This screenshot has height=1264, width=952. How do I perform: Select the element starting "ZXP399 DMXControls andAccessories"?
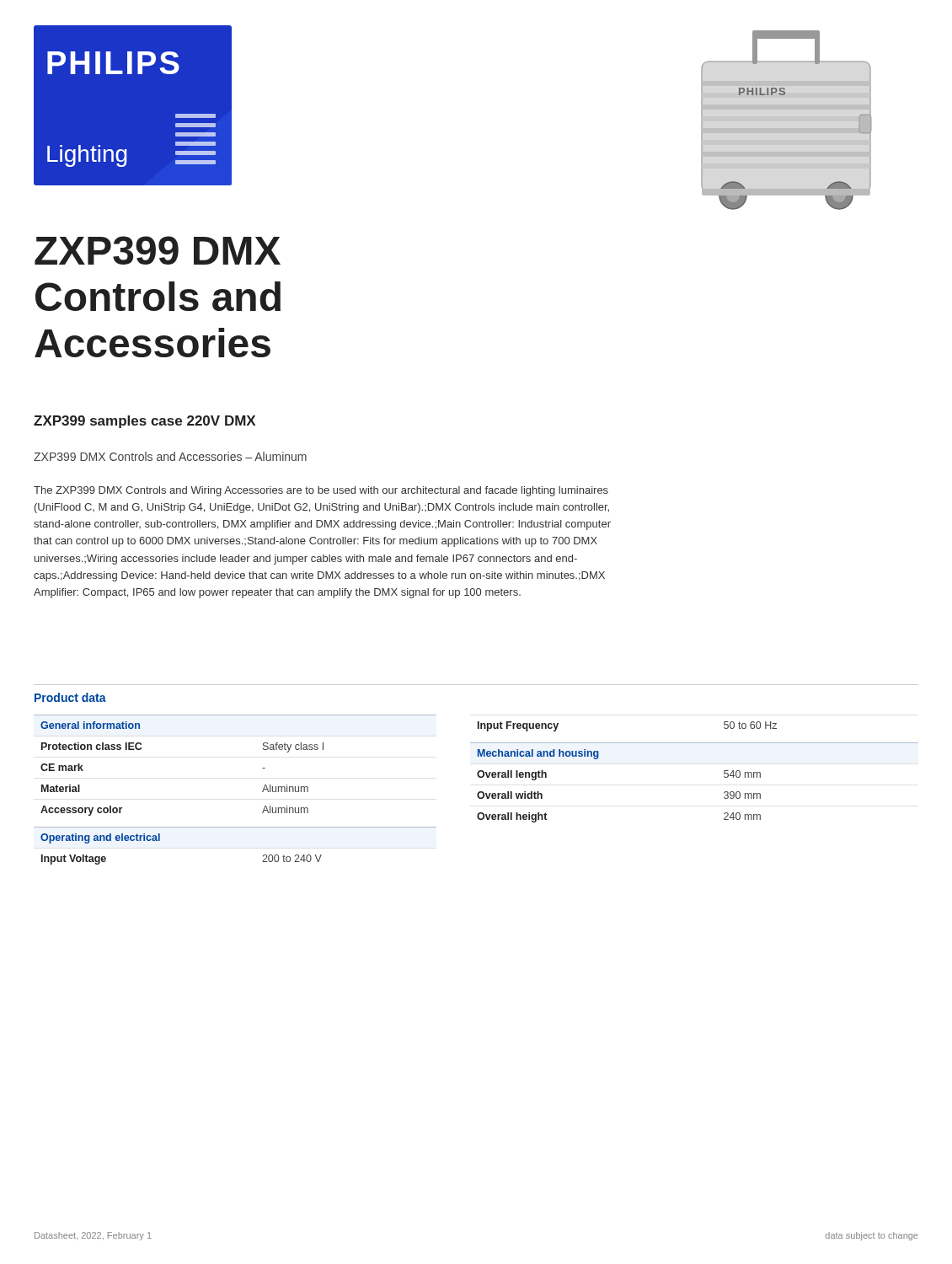158,250
